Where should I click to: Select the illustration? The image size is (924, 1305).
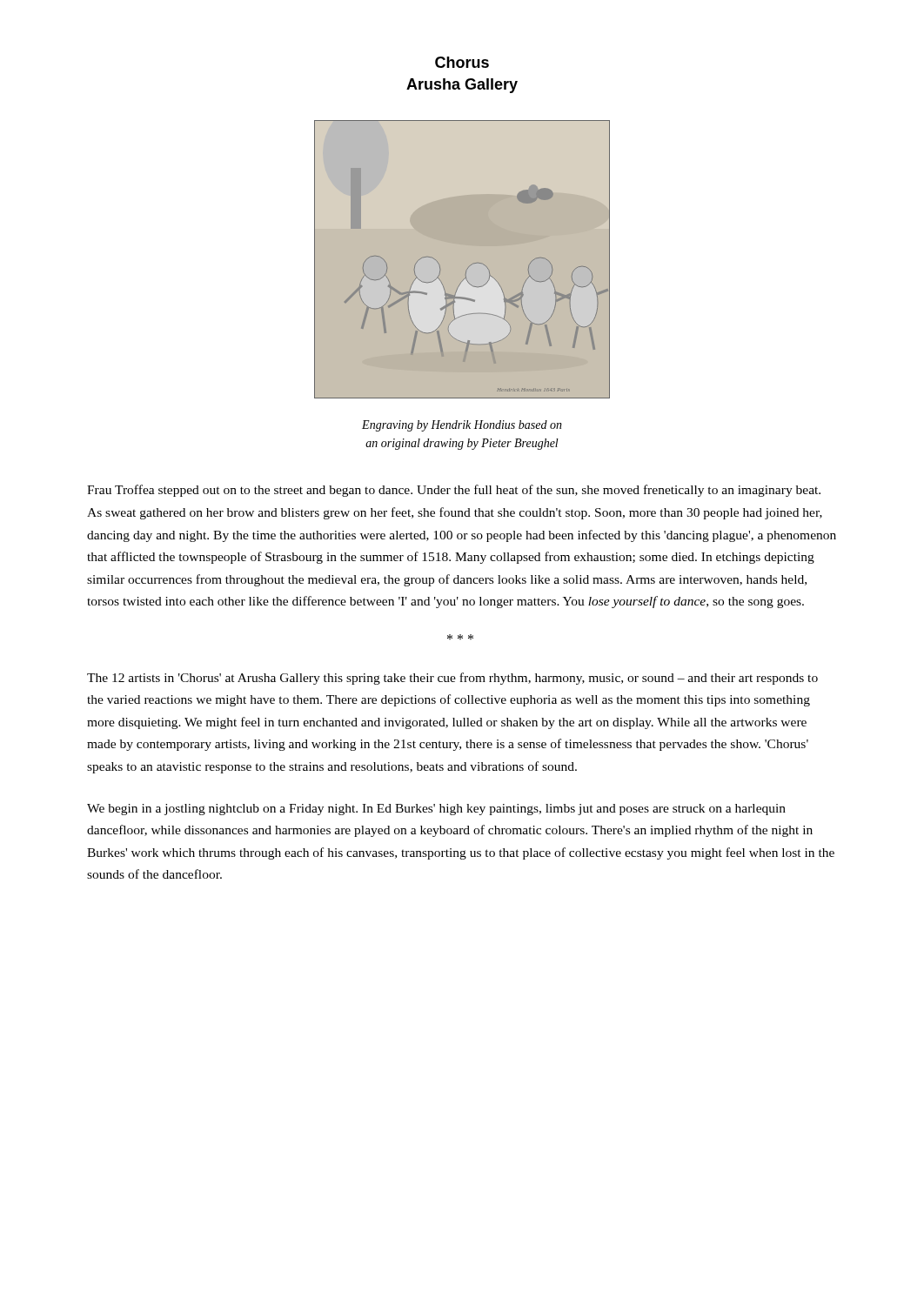(462, 261)
